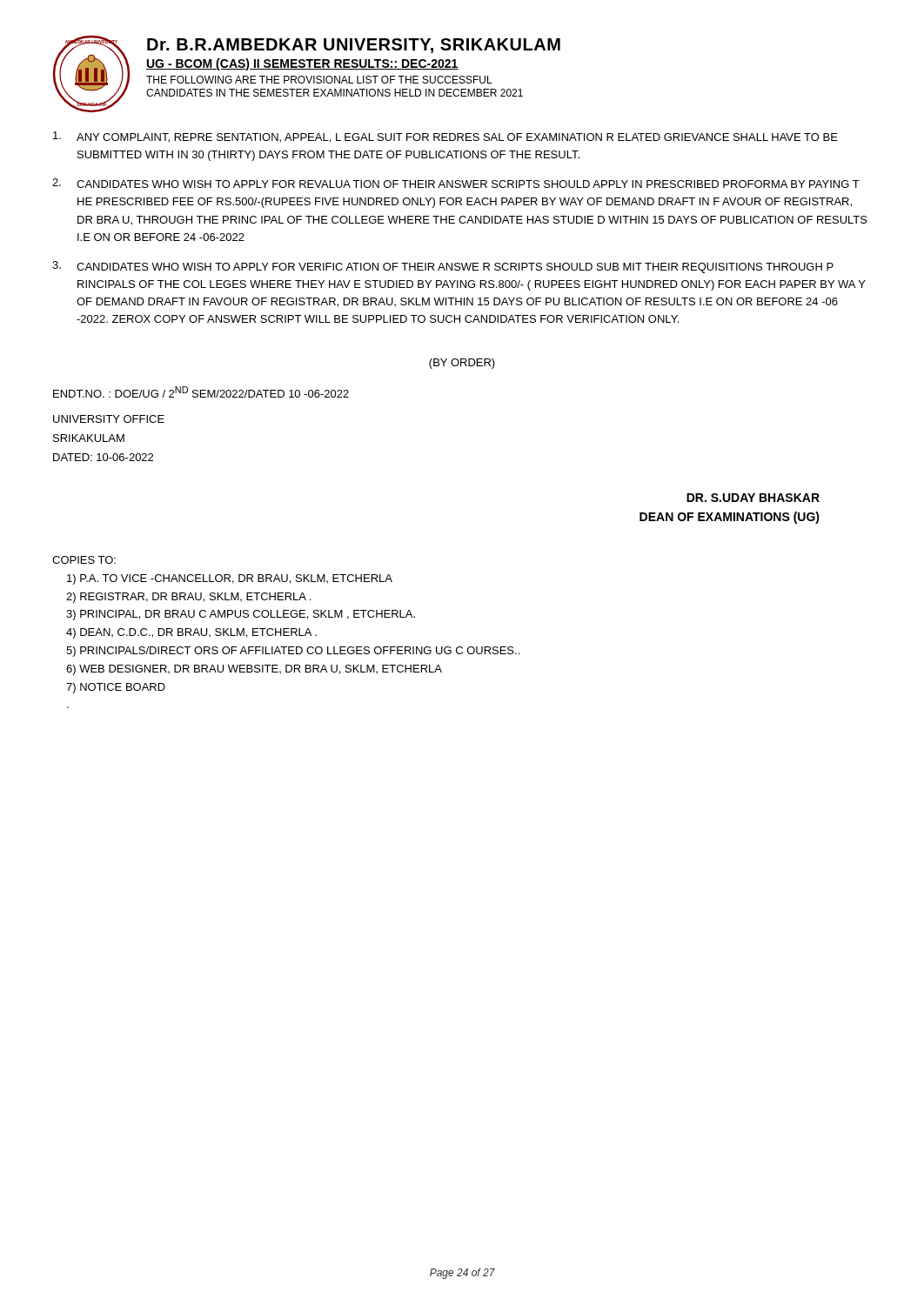This screenshot has height=1305, width=924.
Task: Select the block starting "6) WEB DESIGNER, DR"
Action: (254, 668)
